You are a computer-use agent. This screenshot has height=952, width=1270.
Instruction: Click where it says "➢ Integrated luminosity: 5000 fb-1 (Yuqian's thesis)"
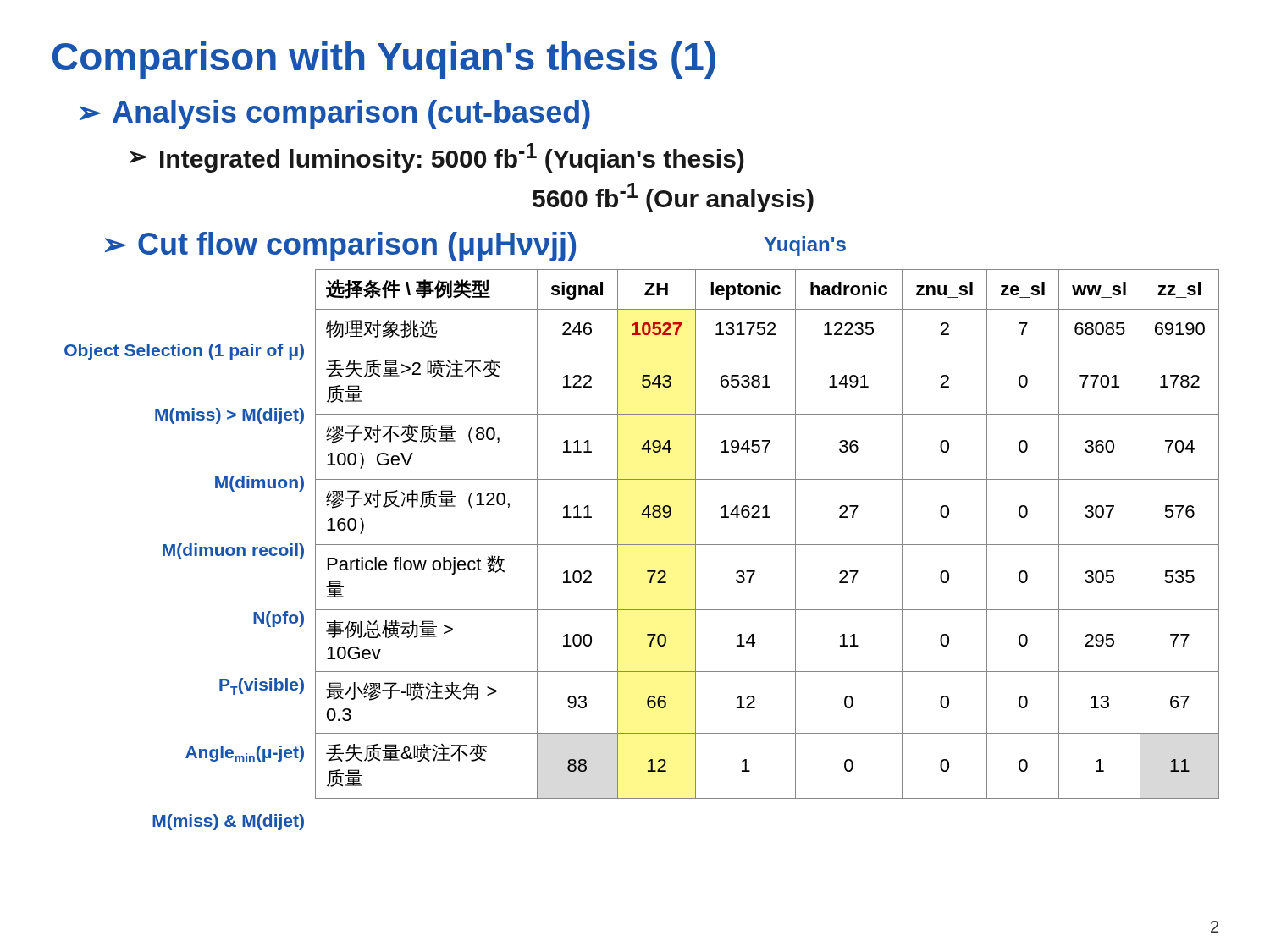point(436,156)
